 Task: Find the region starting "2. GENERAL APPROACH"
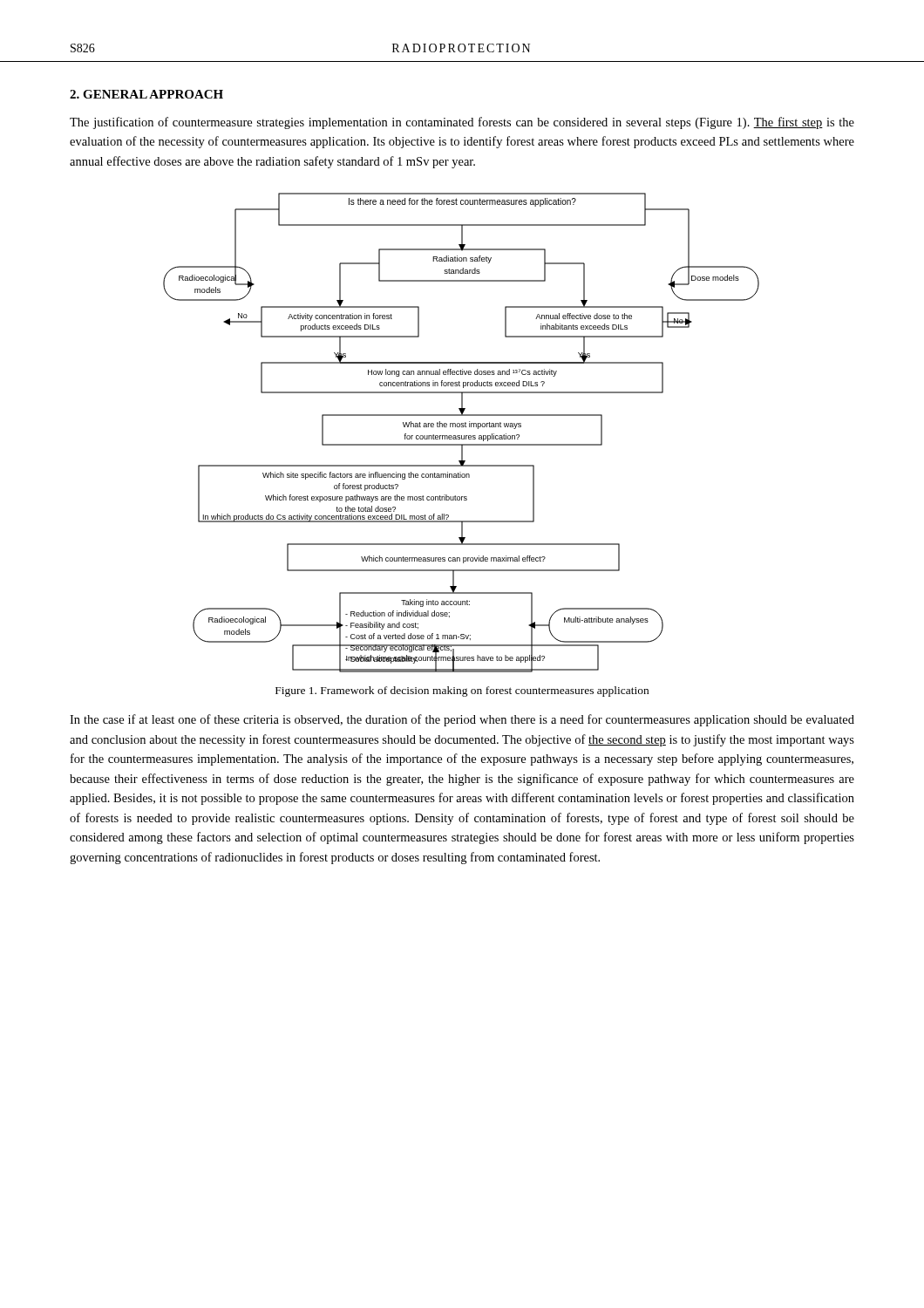147,94
